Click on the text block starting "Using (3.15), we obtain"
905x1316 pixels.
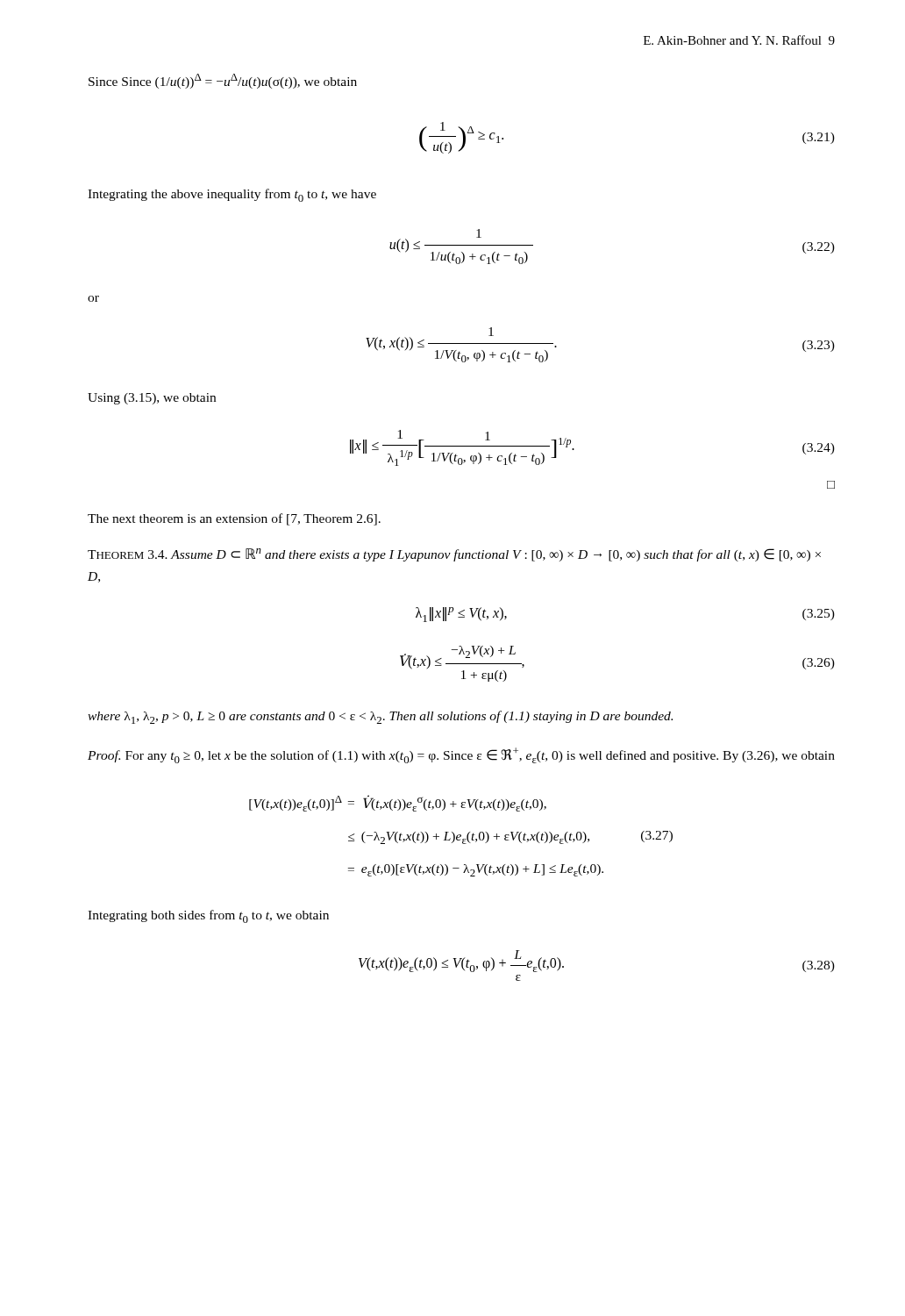click(152, 397)
